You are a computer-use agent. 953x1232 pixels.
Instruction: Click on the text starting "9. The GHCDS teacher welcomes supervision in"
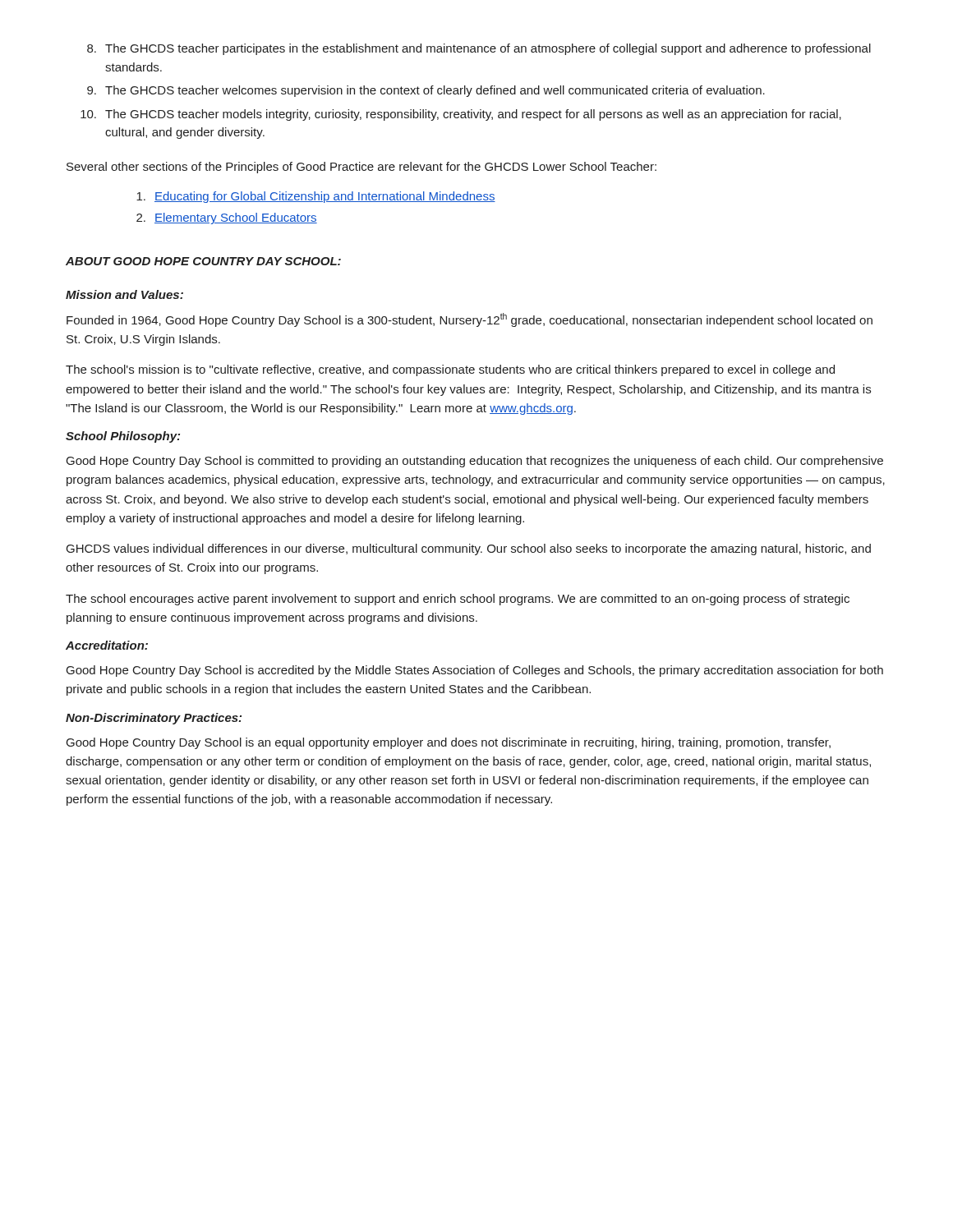476,91
